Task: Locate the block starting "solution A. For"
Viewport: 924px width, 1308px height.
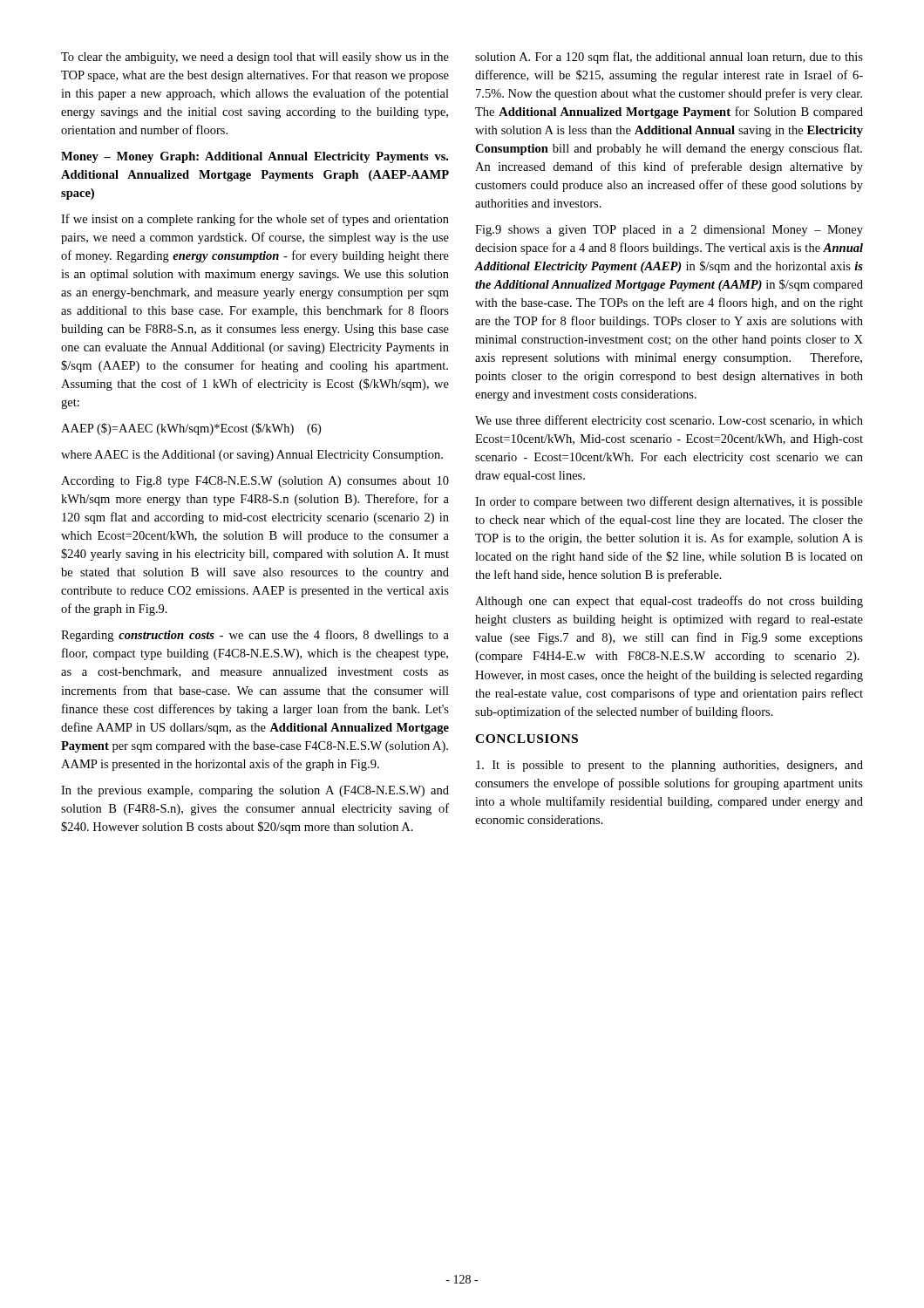Action: 669,130
